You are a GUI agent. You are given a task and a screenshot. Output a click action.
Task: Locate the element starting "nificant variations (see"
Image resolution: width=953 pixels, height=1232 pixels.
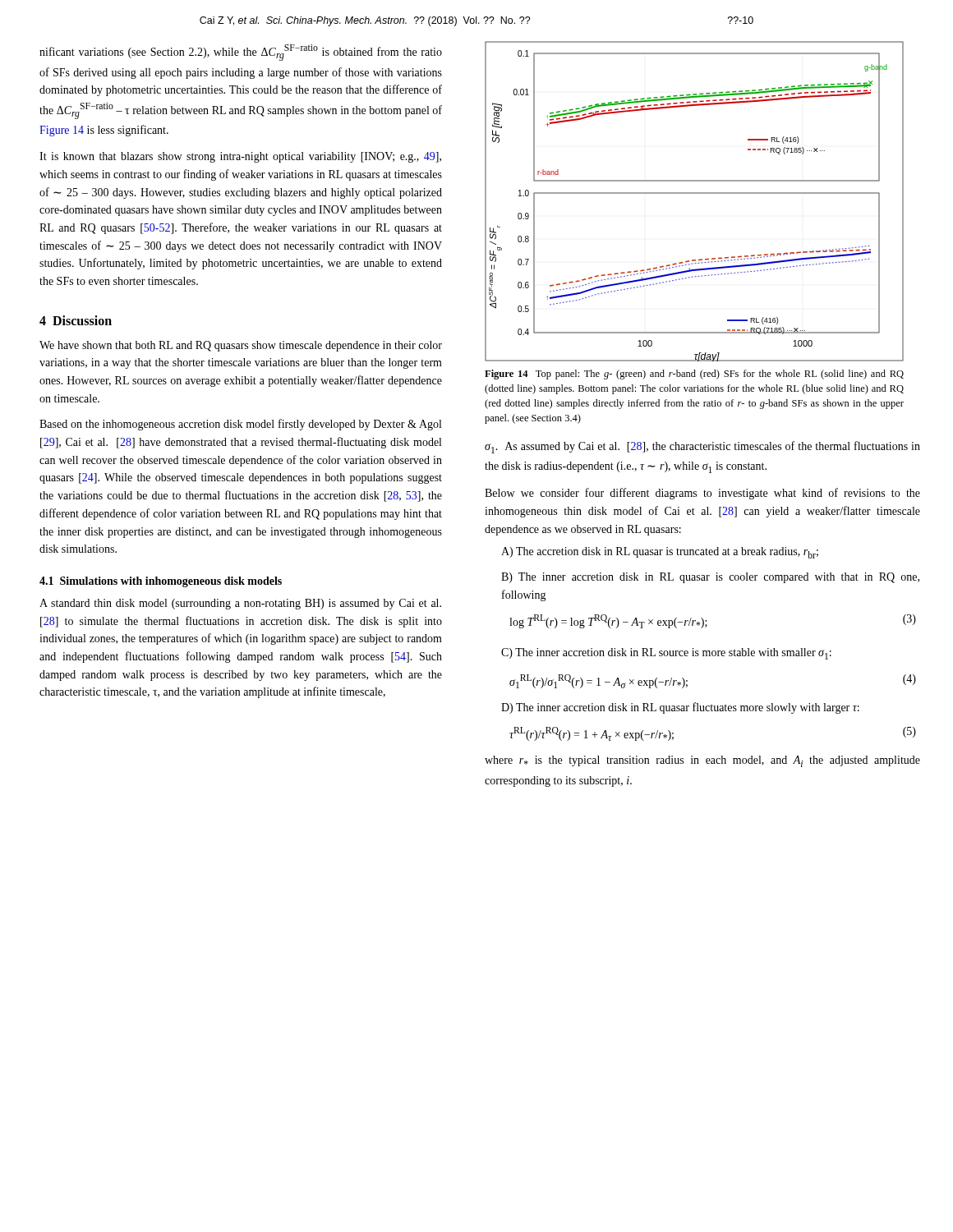tap(241, 90)
